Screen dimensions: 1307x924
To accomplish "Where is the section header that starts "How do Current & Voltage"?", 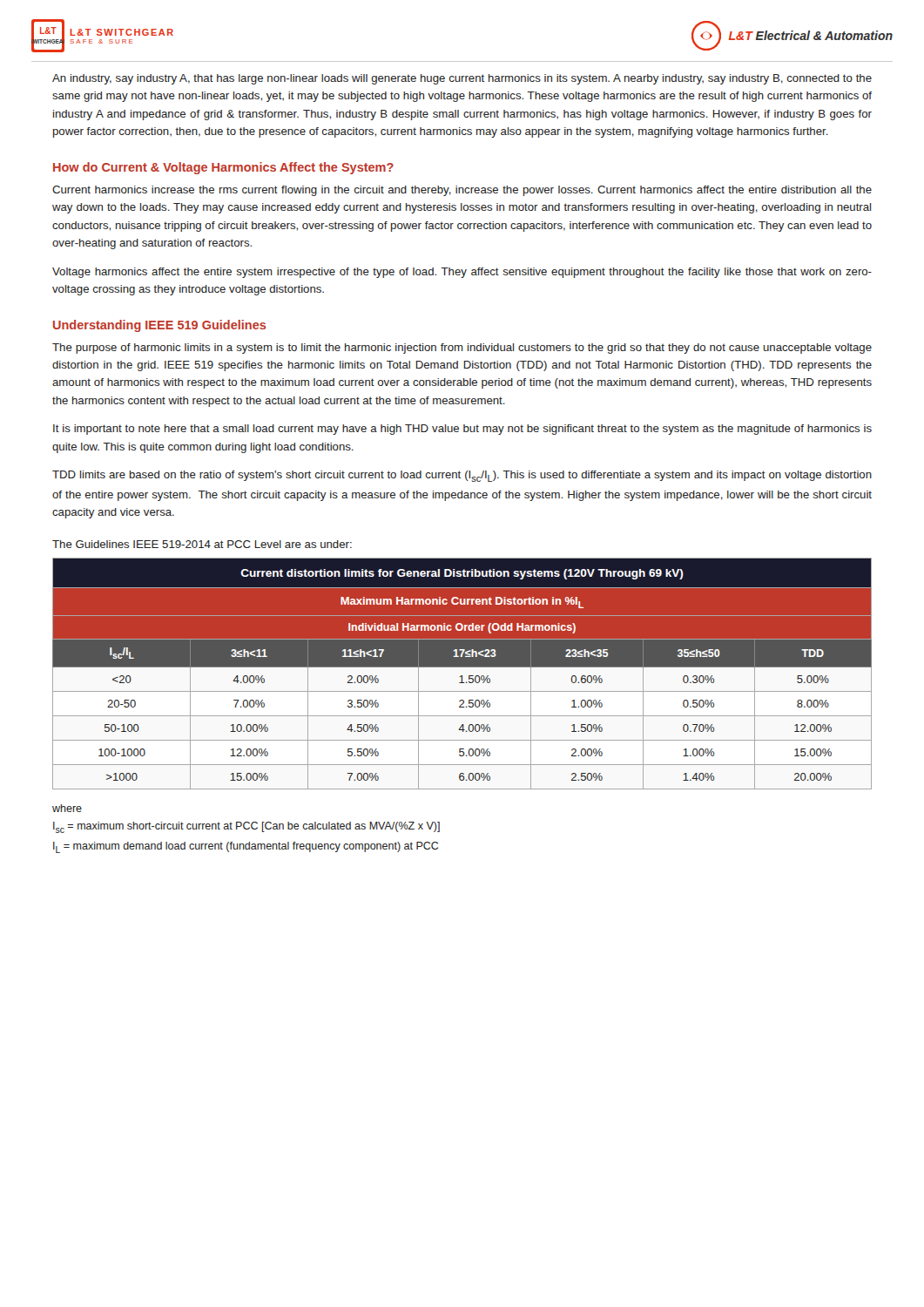I will pyautogui.click(x=223, y=167).
